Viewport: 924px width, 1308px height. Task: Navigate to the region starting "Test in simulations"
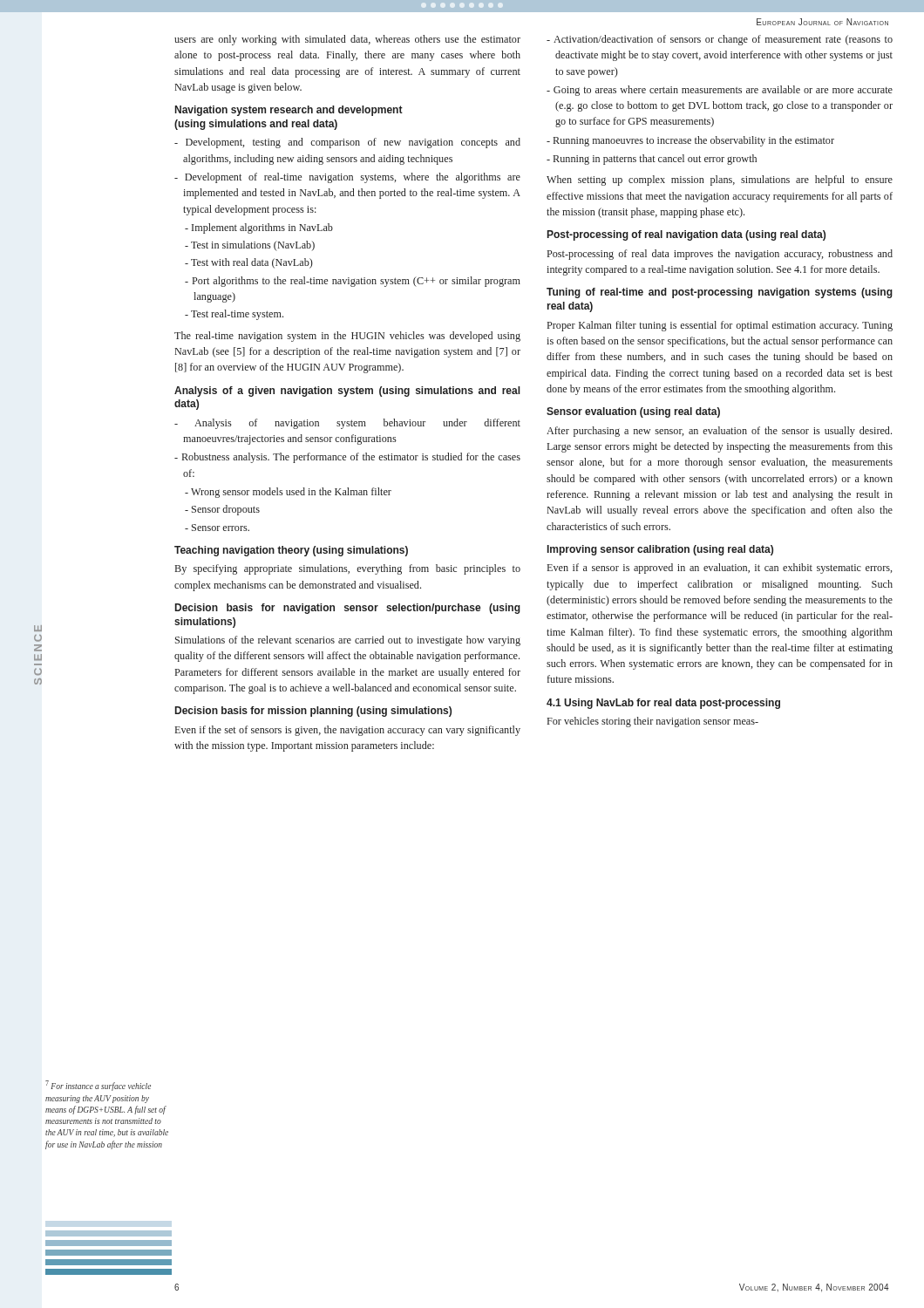tap(250, 245)
